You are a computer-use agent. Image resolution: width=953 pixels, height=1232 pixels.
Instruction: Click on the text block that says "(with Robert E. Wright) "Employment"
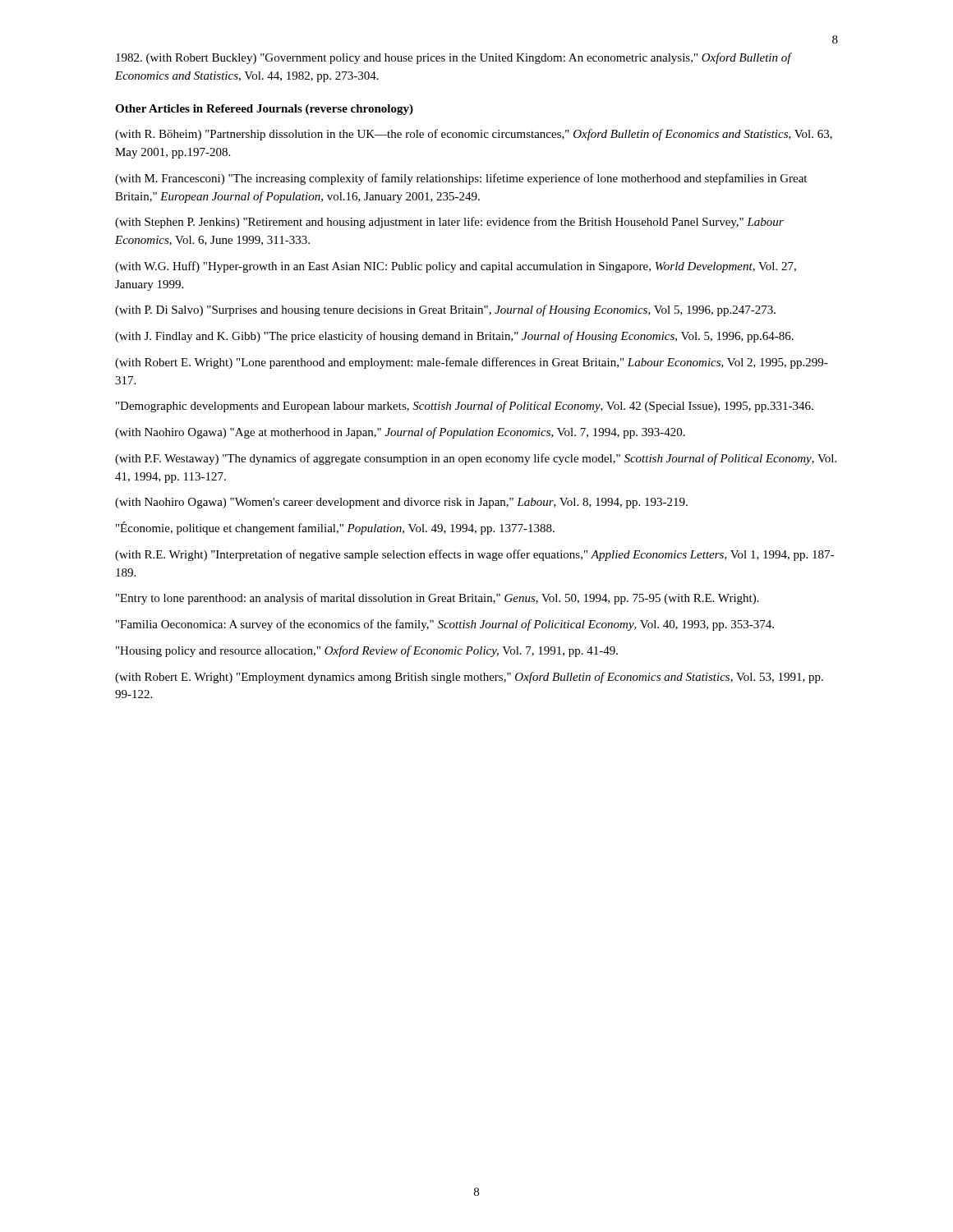click(x=476, y=686)
